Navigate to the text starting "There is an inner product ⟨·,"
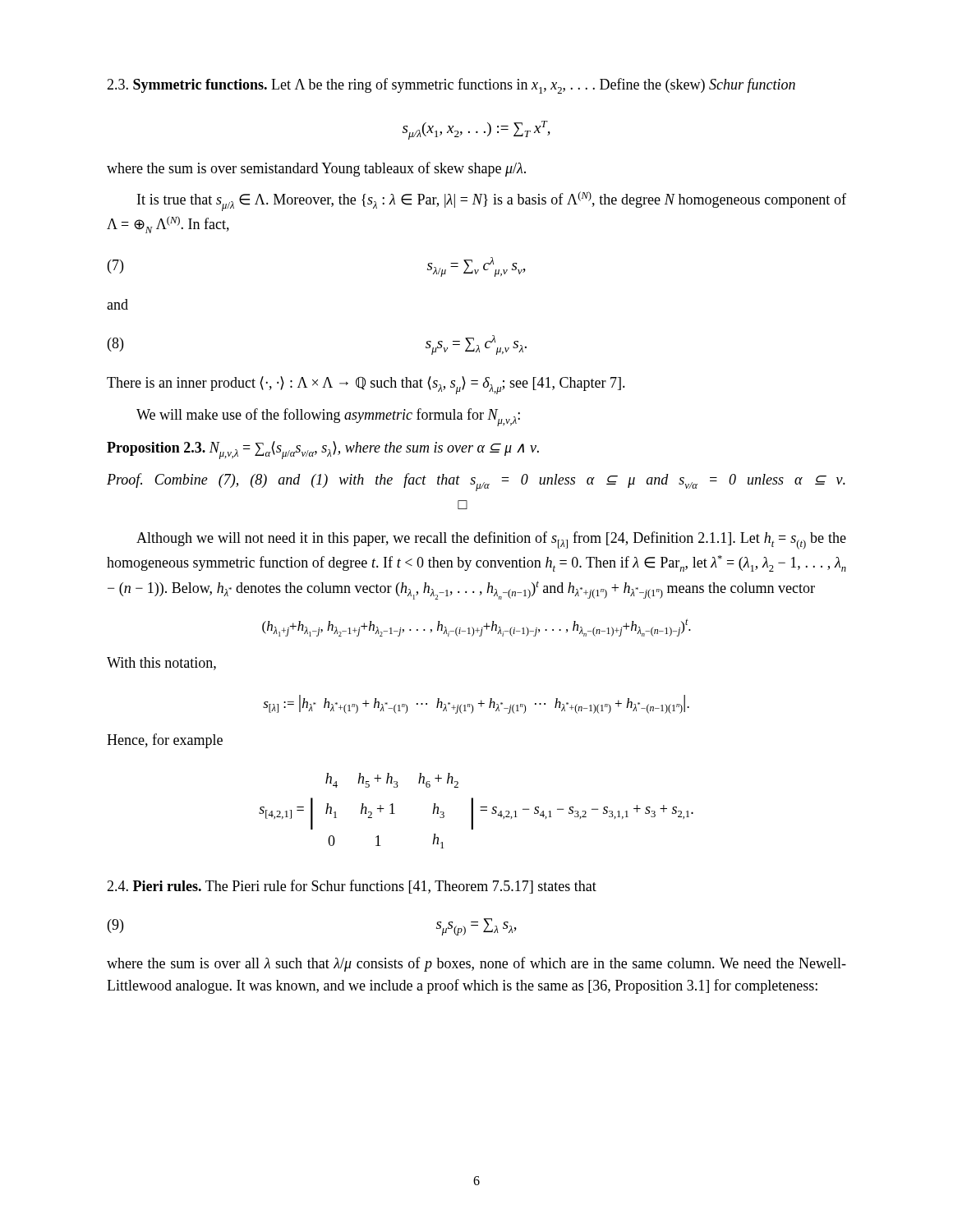Viewport: 953px width, 1232px height. point(366,384)
